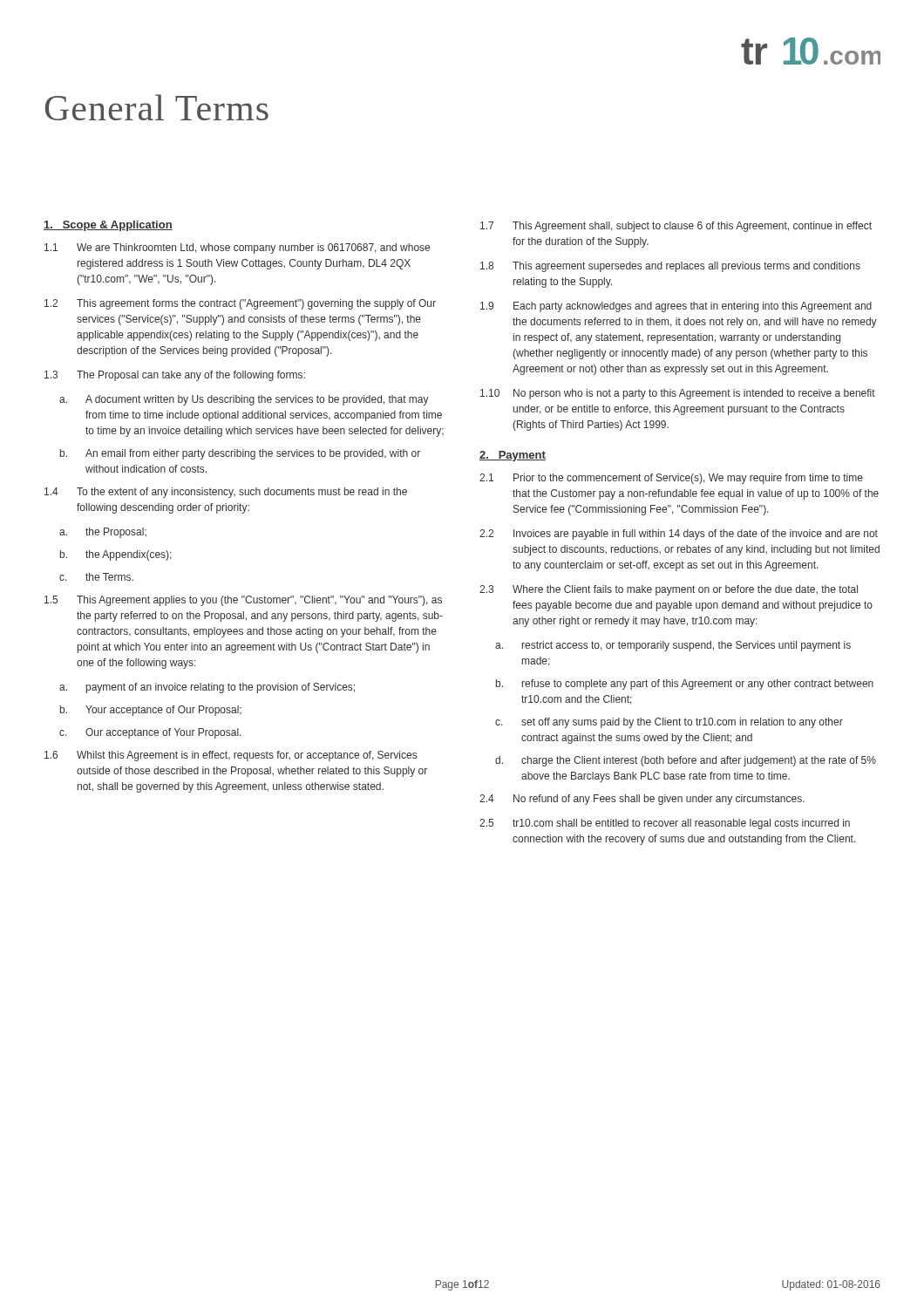The image size is (924, 1308).
Task: Point to the passage starting "7 This Agreement shall, subject to clause 6"
Action: click(x=680, y=234)
